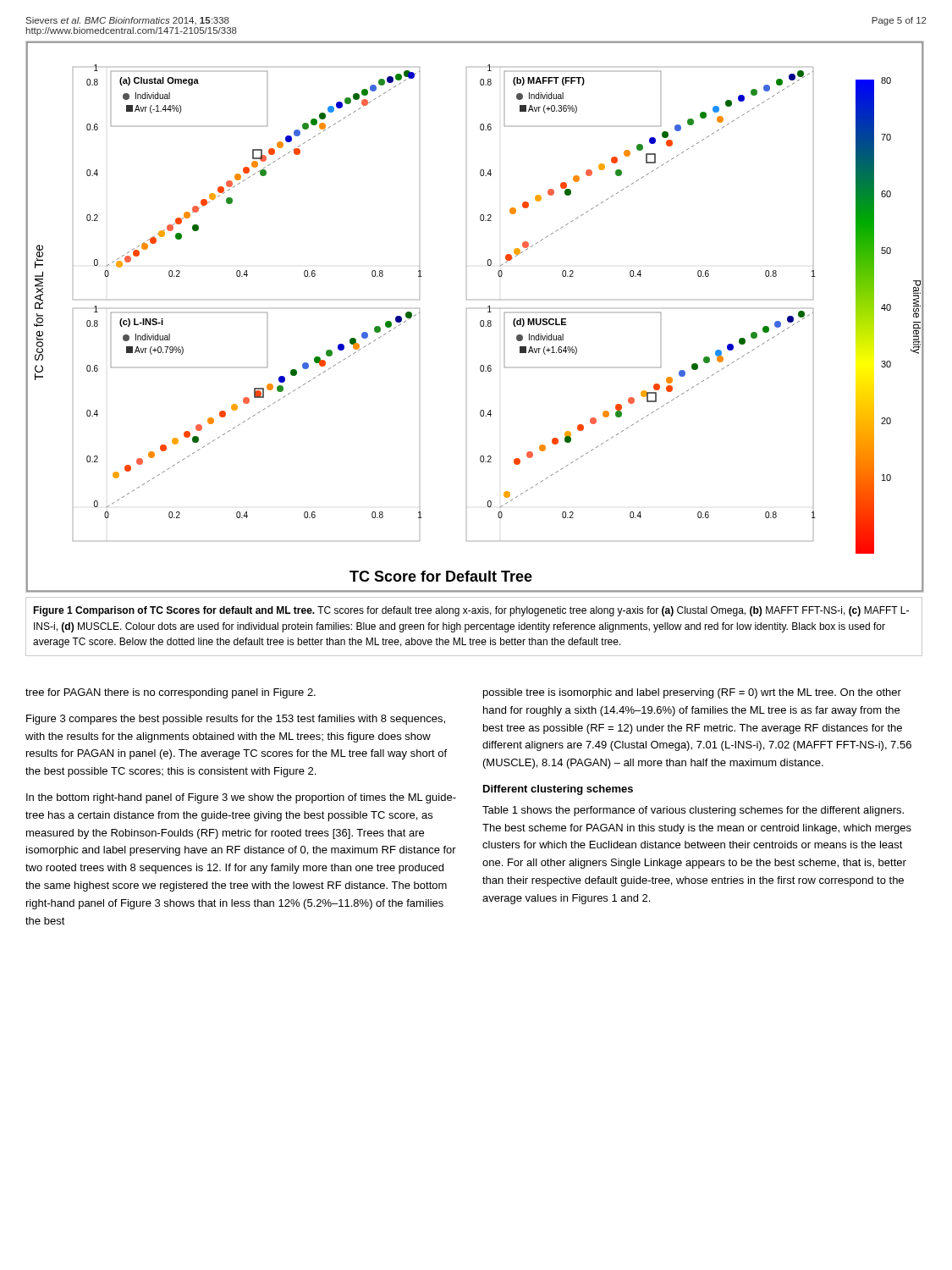Find the text starting "Different clustering schemes"

(558, 789)
